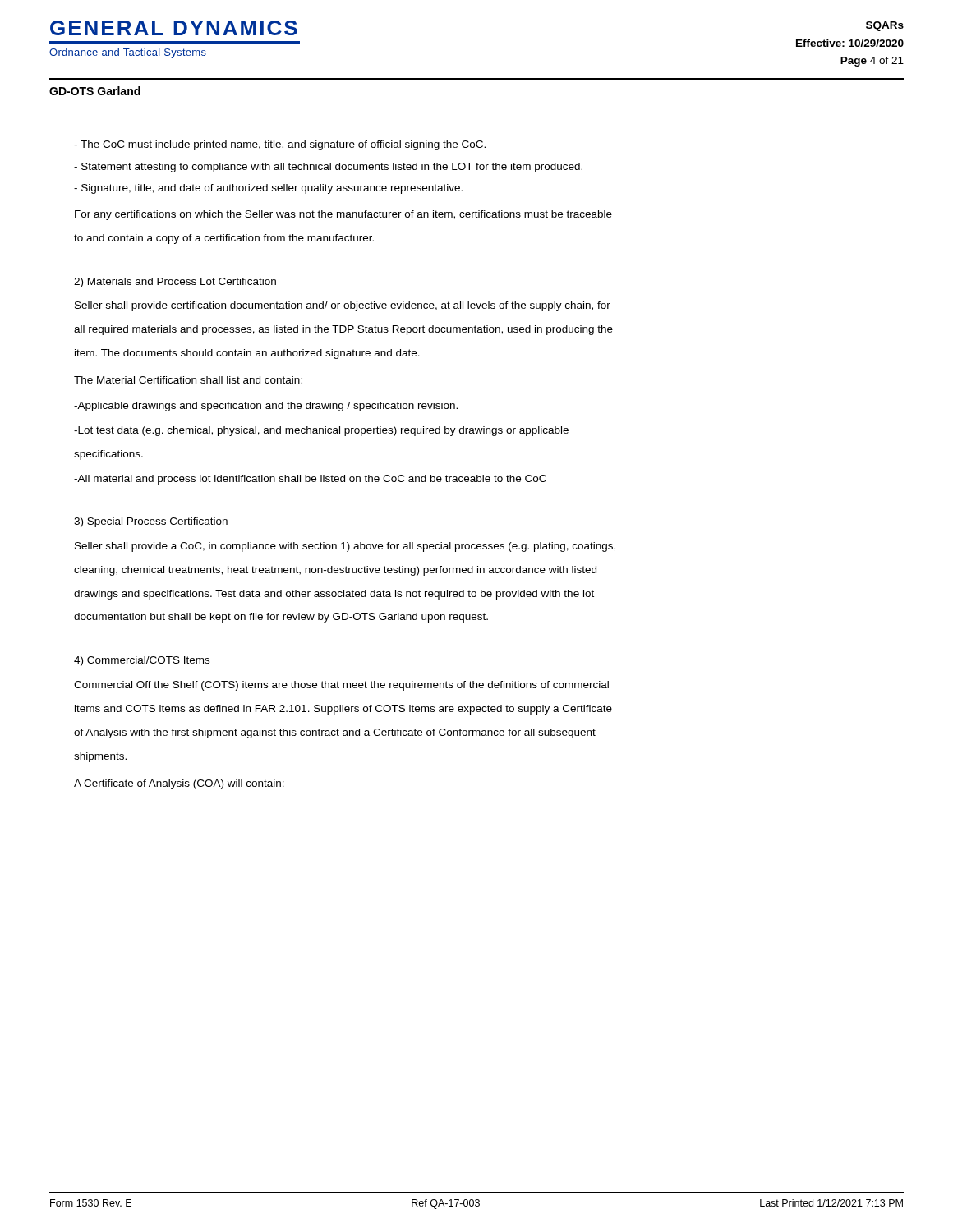Screen dimensions: 1232x953
Task: Point to the text block starting "to and contain a copy of a certification"
Action: (224, 238)
